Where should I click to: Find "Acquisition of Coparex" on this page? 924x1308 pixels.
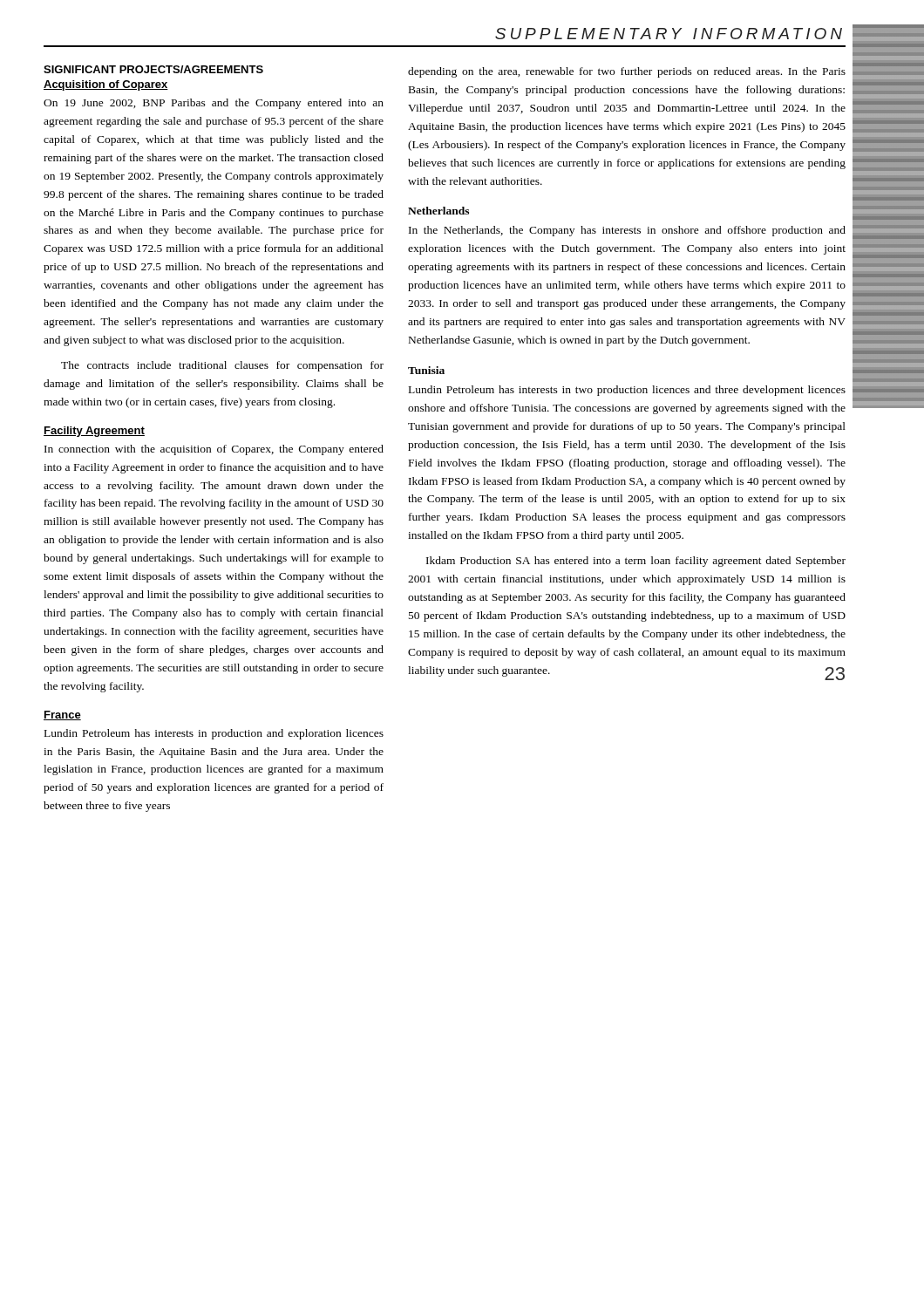pyautogui.click(x=106, y=84)
